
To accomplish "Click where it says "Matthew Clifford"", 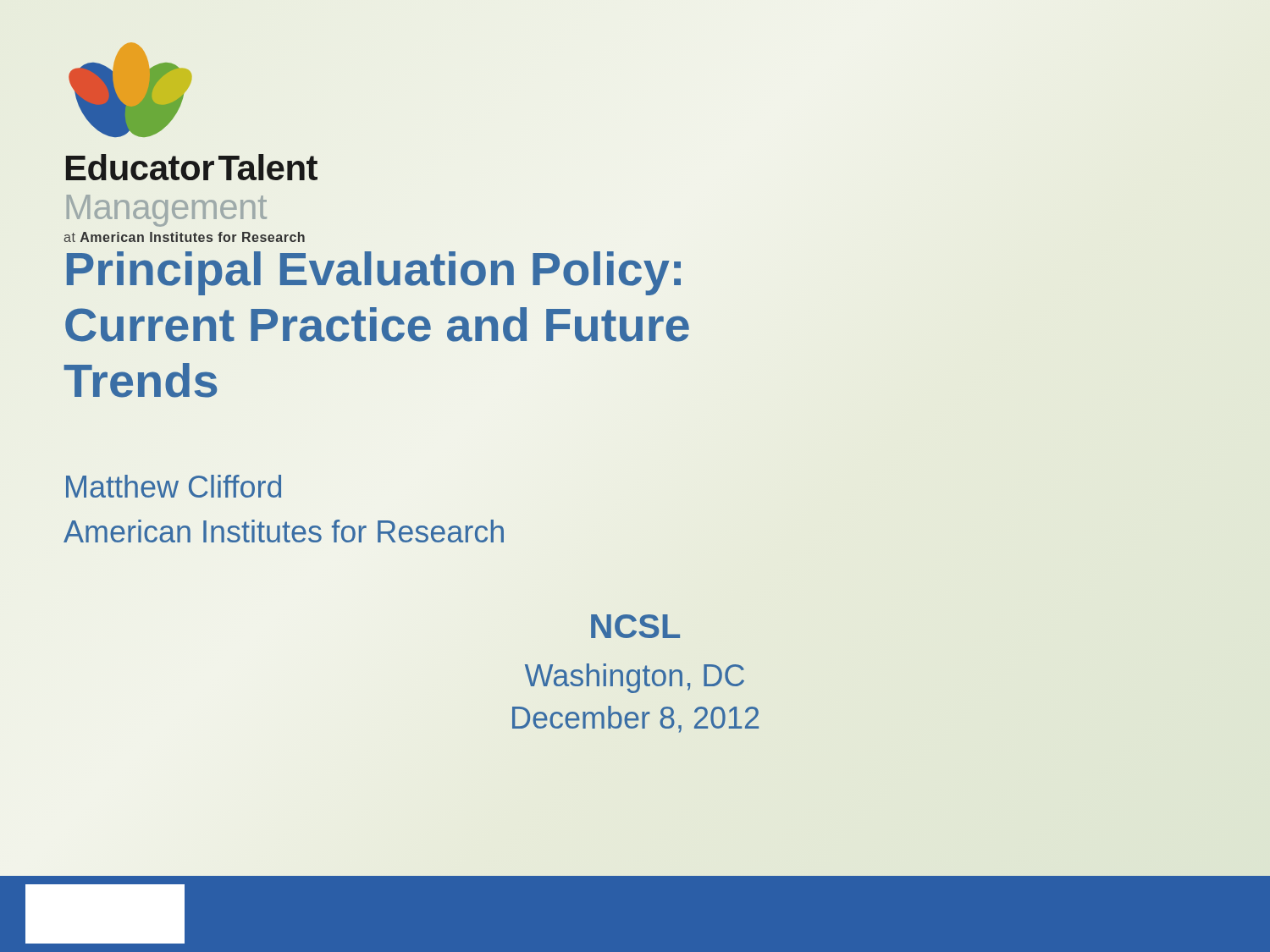I will pyautogui.click(x=174, y=486).
